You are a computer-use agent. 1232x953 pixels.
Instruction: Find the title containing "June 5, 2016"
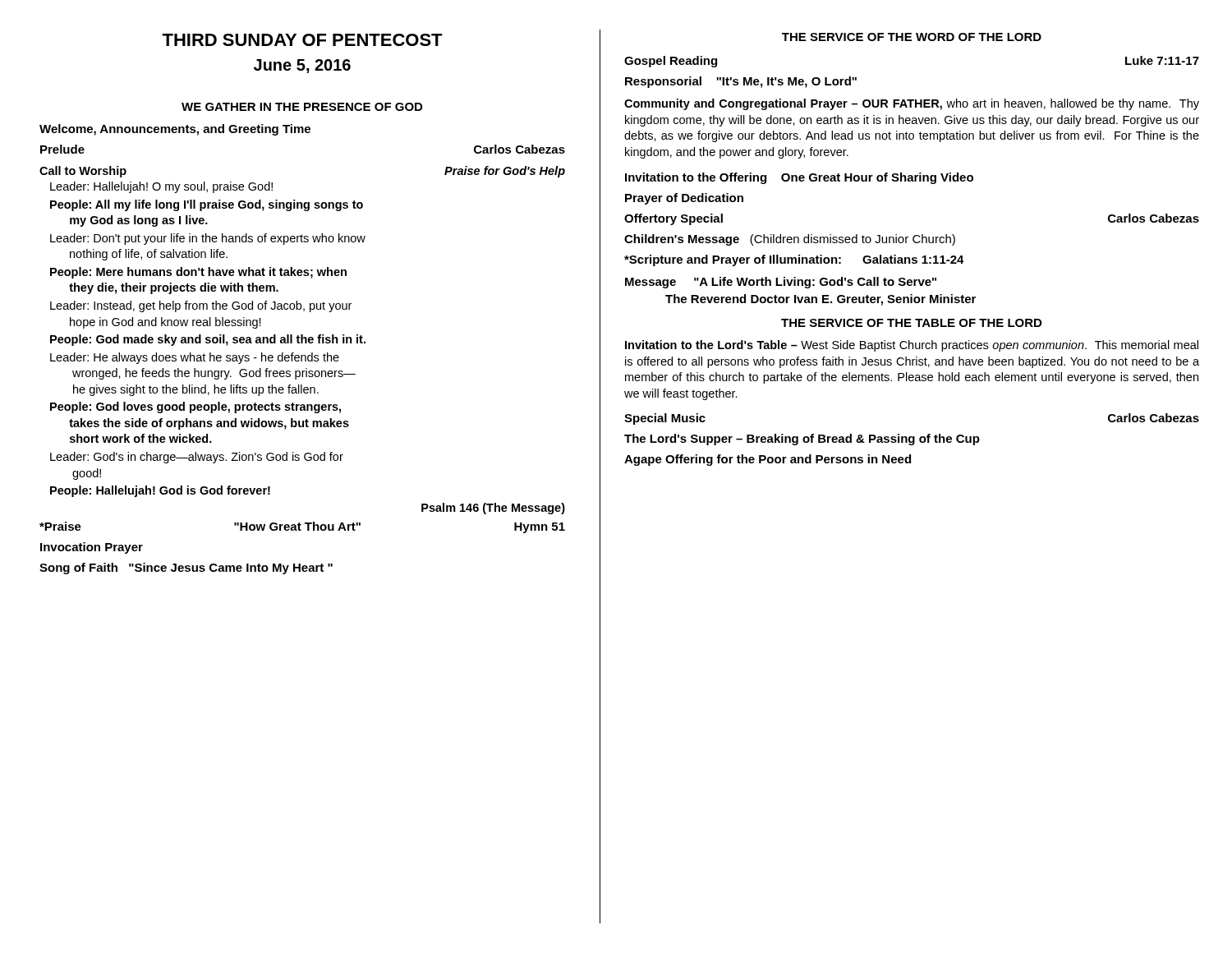[x=302, y=65]
